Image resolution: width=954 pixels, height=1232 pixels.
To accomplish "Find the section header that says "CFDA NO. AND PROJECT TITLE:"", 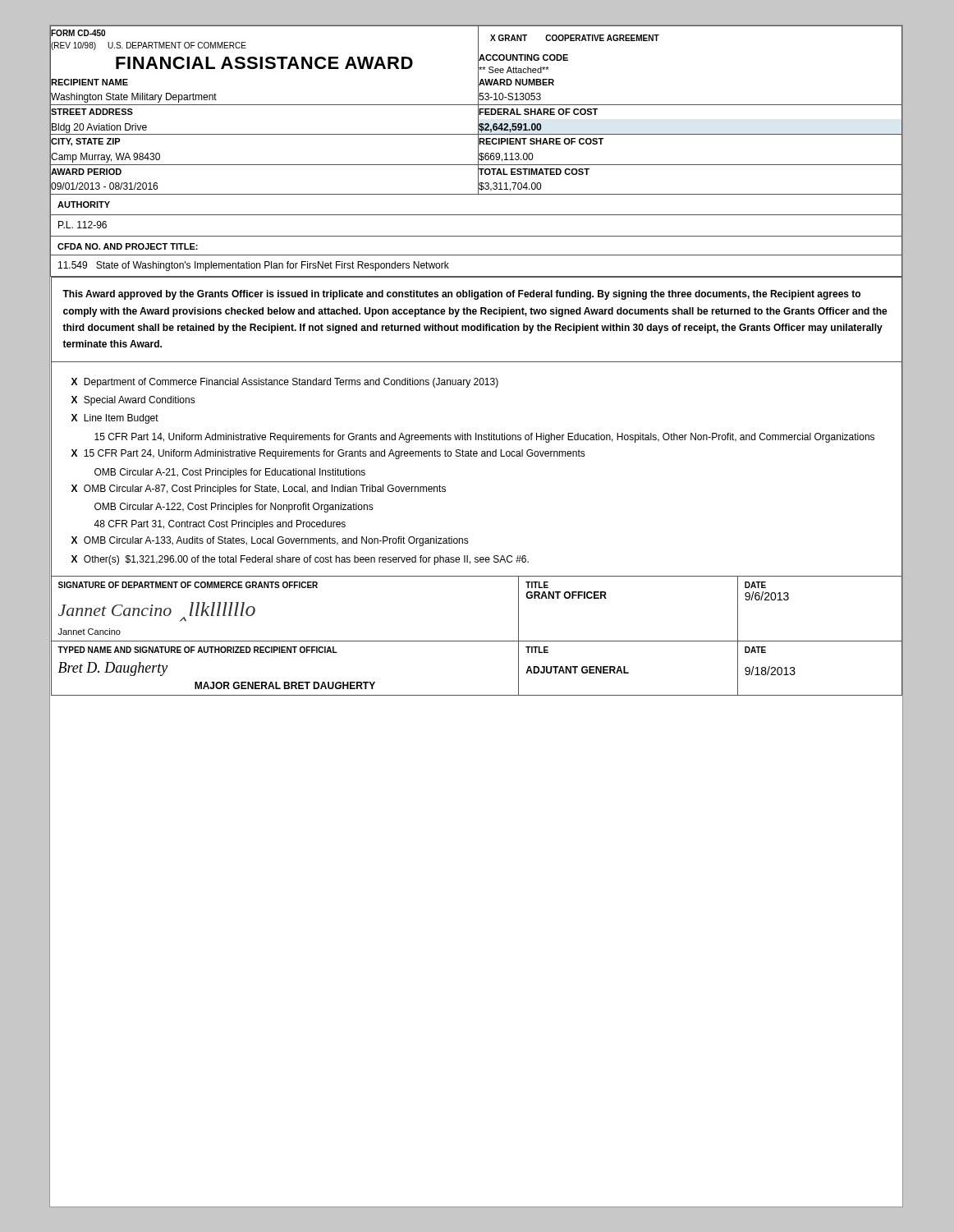I will pos(128,247).
